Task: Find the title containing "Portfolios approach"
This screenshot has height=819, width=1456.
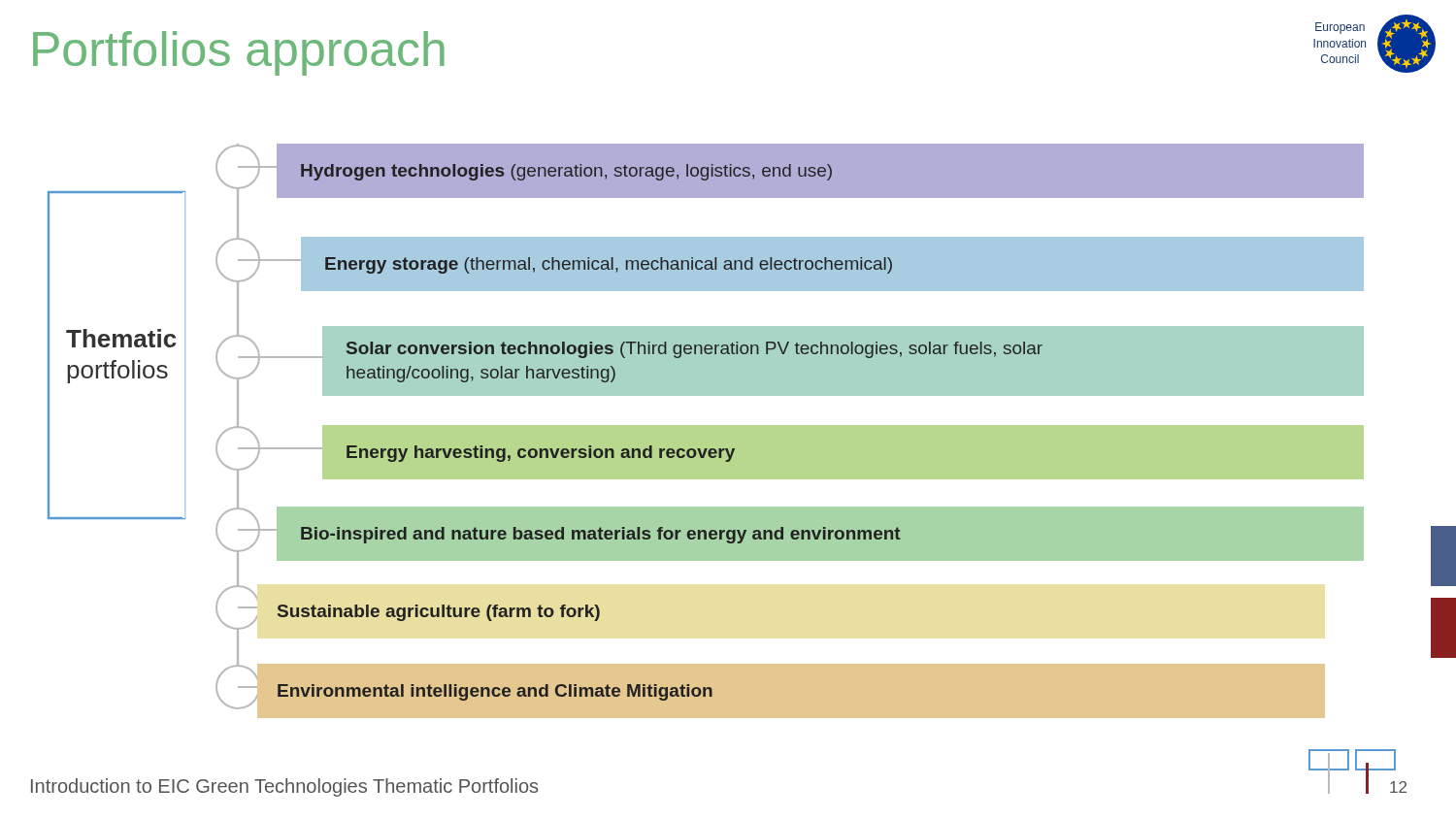Action: [238, 50]
